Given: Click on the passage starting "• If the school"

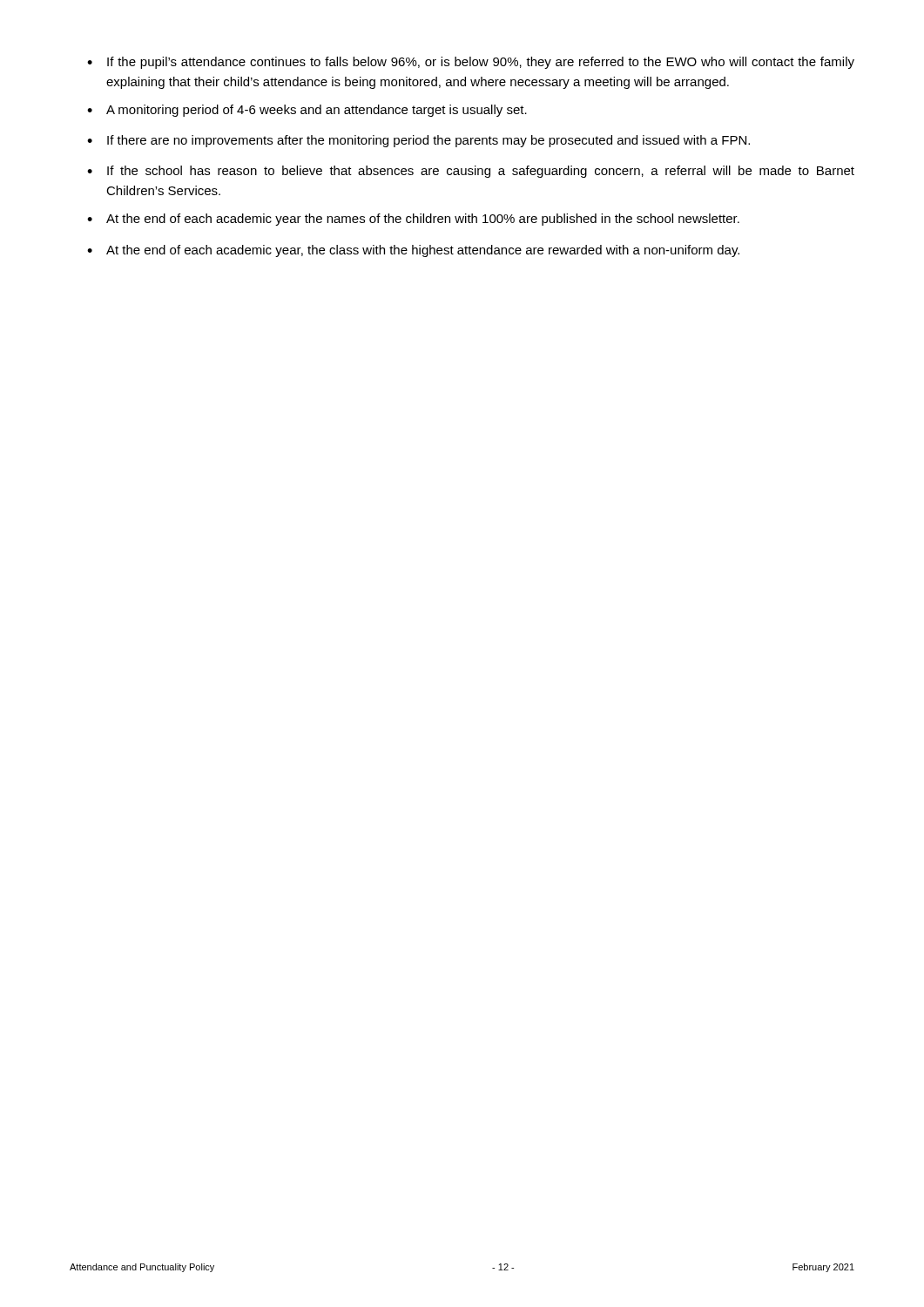Looking at the screenshot, I should tap(471, 181).
